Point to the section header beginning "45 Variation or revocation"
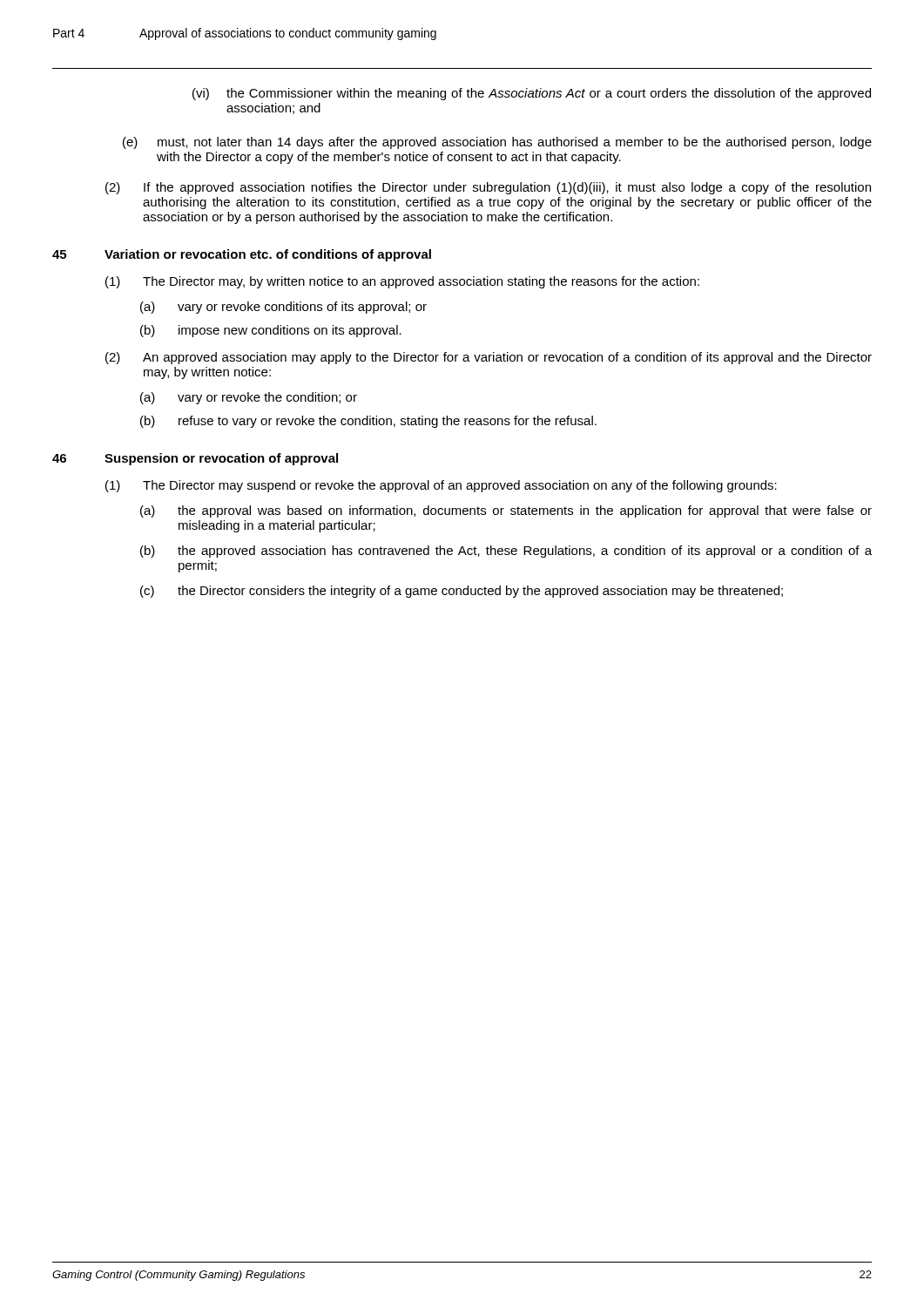This screenshot has height=1307, width=924. (x=242, y=255)
